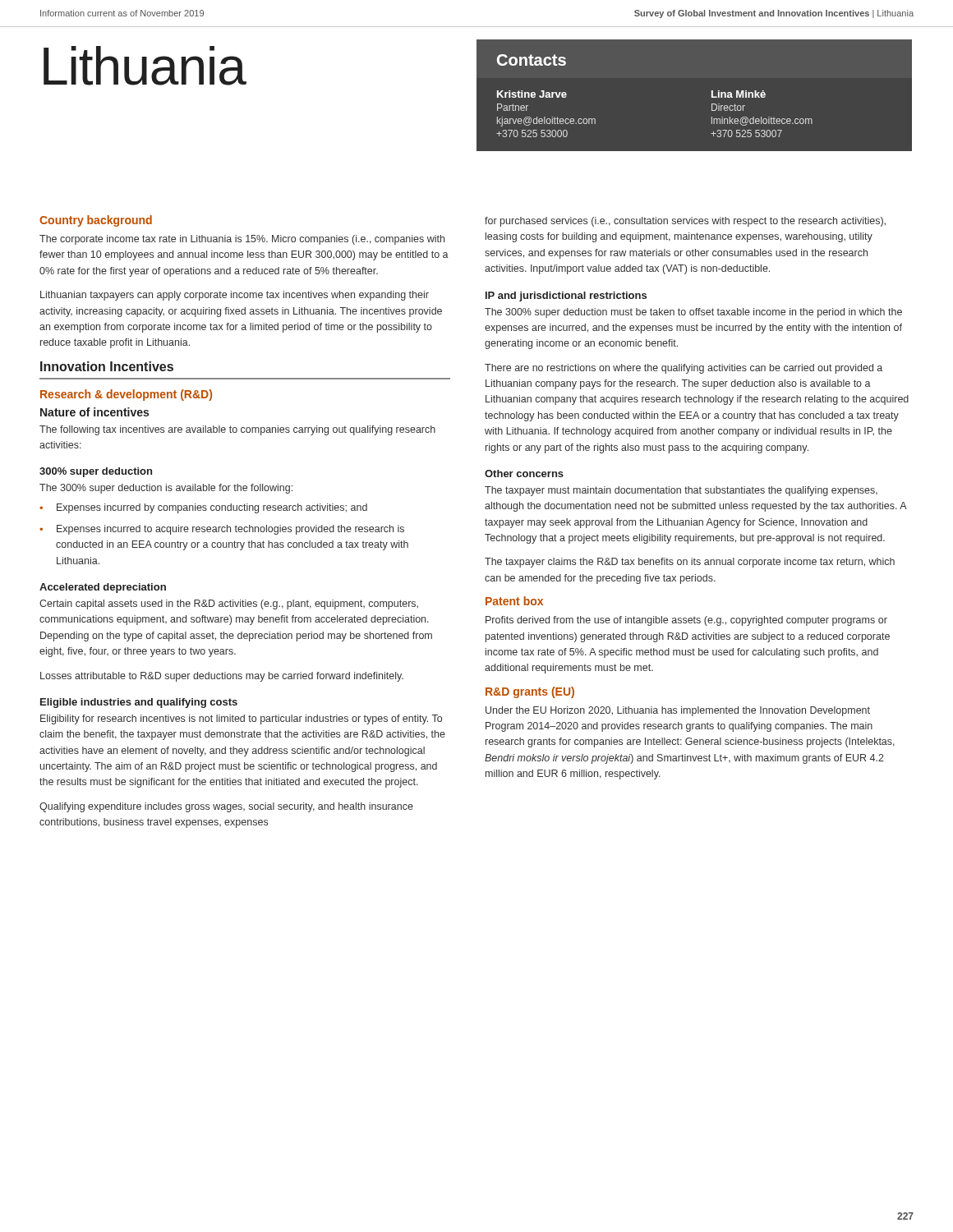Screen dimensions: 1232x953
Task: Navigate to the text block starting "The following tax incentives are available"
Action: click(x=238, y=437)
